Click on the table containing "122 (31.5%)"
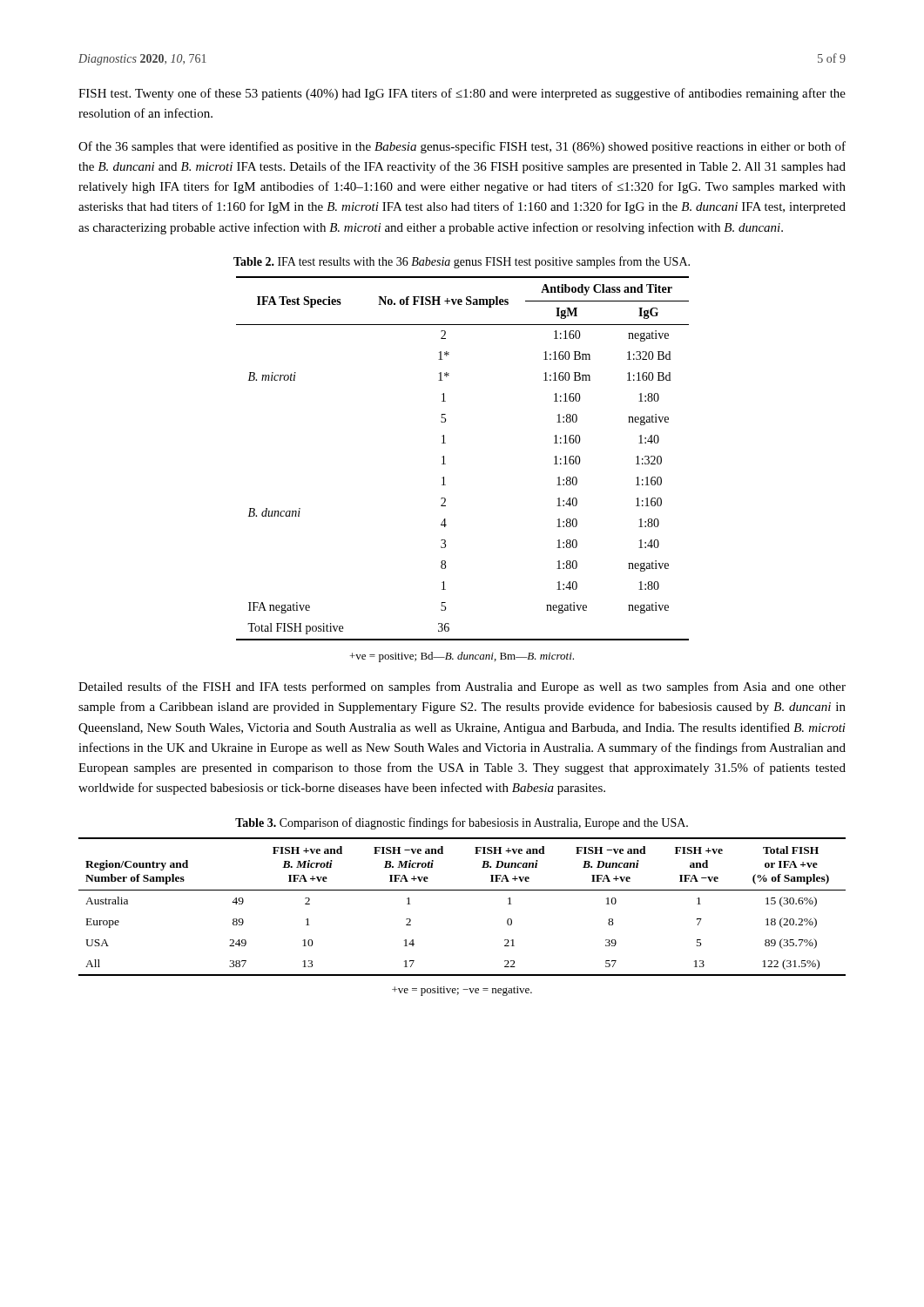 (462, 907)
